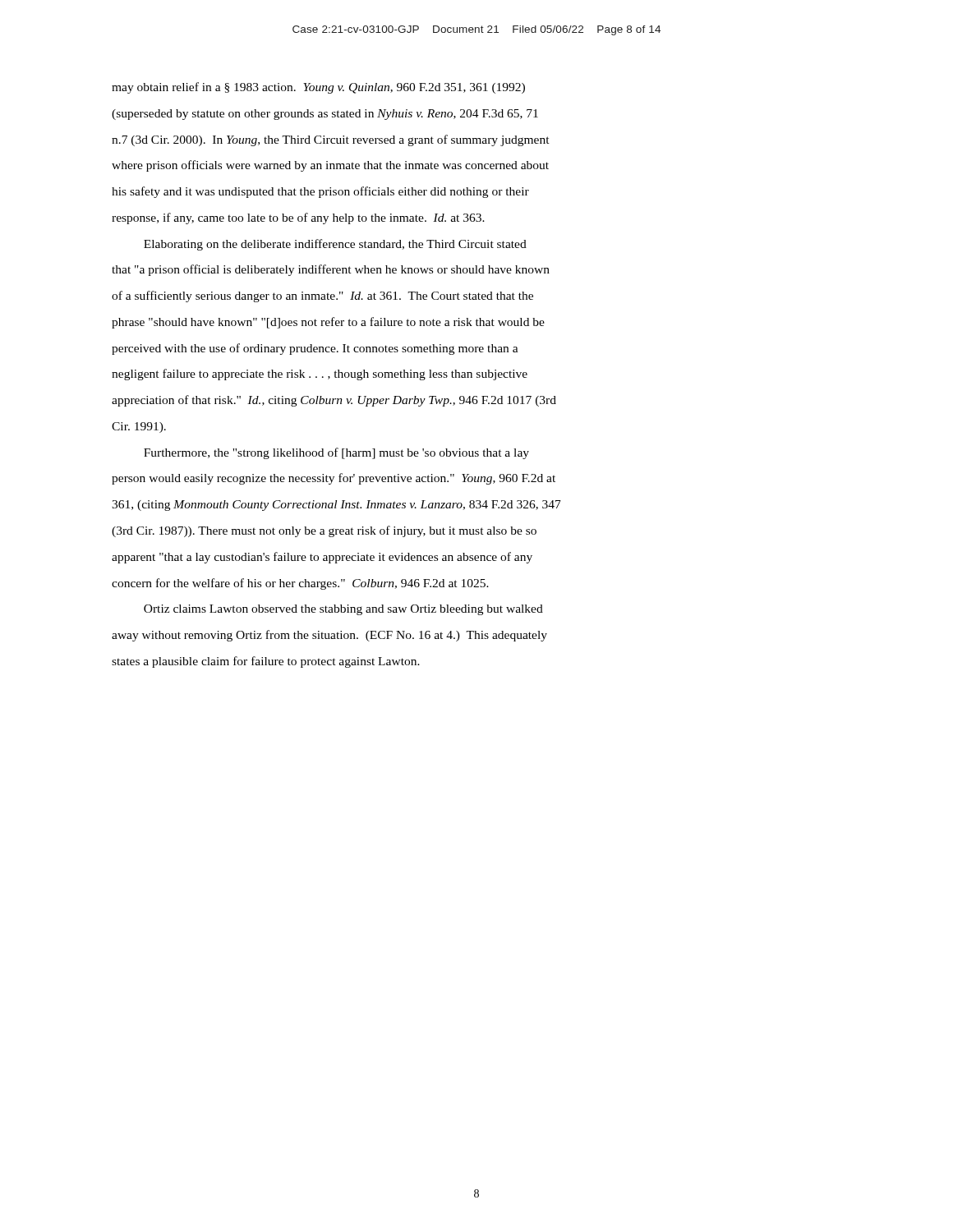Image resolution: width=953 pixels, height=1232 pixels.
Task: Select the block starting "Furthermore, the "strong likelihood of [harm]"
Action: pos(476,517)
